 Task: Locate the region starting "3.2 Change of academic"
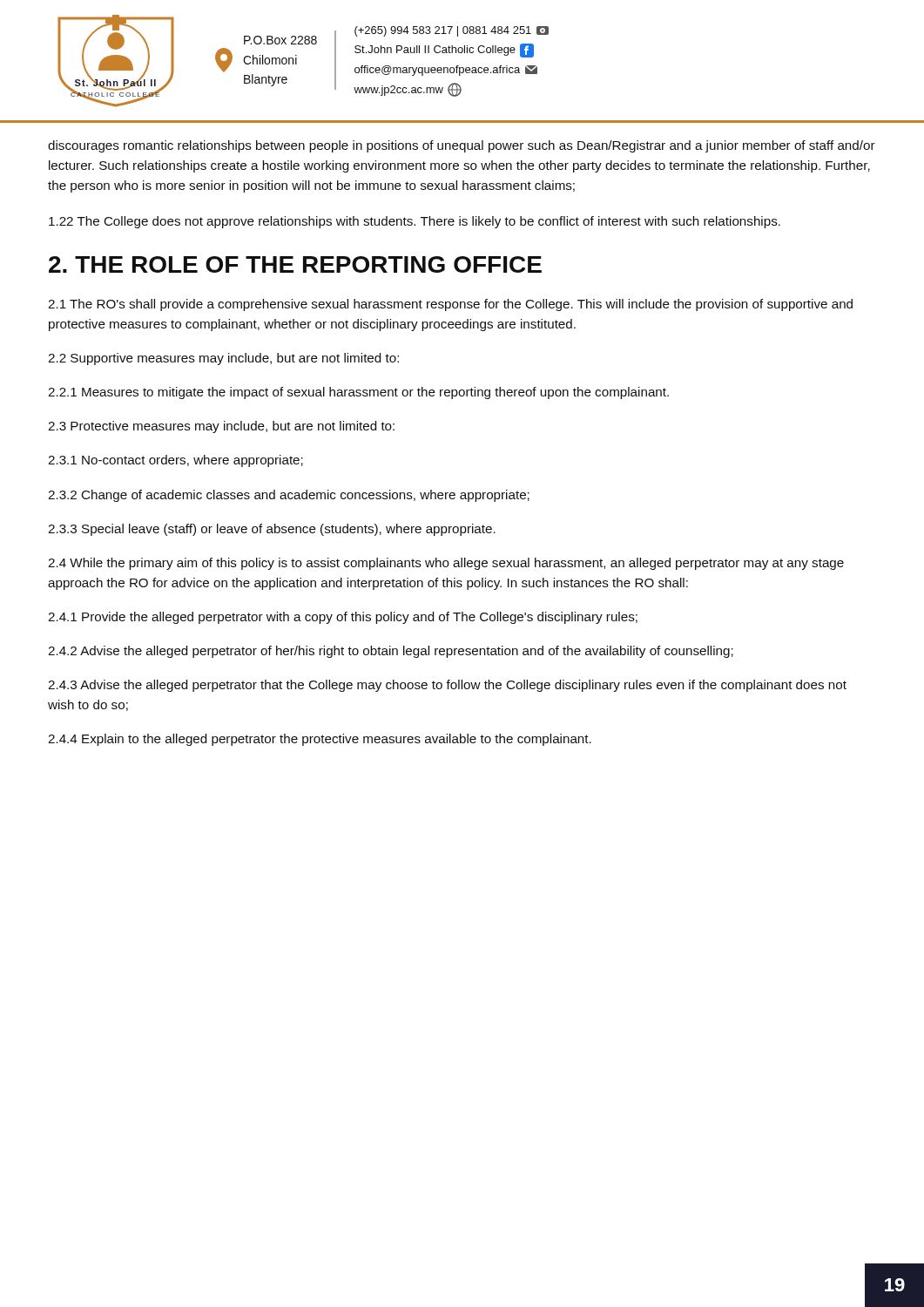289,494
